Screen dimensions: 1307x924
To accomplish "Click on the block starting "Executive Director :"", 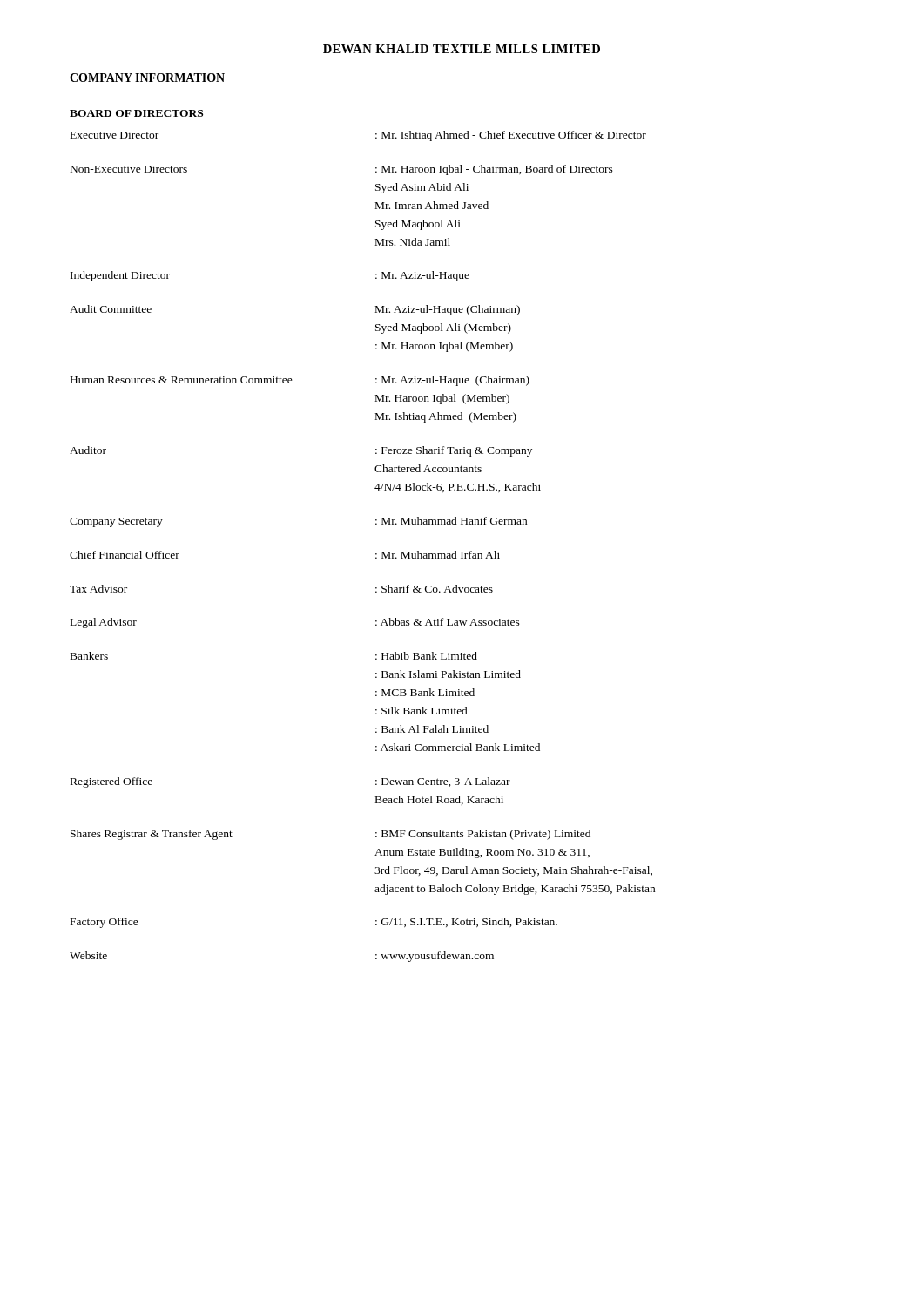I will click(x=462, y=135).
